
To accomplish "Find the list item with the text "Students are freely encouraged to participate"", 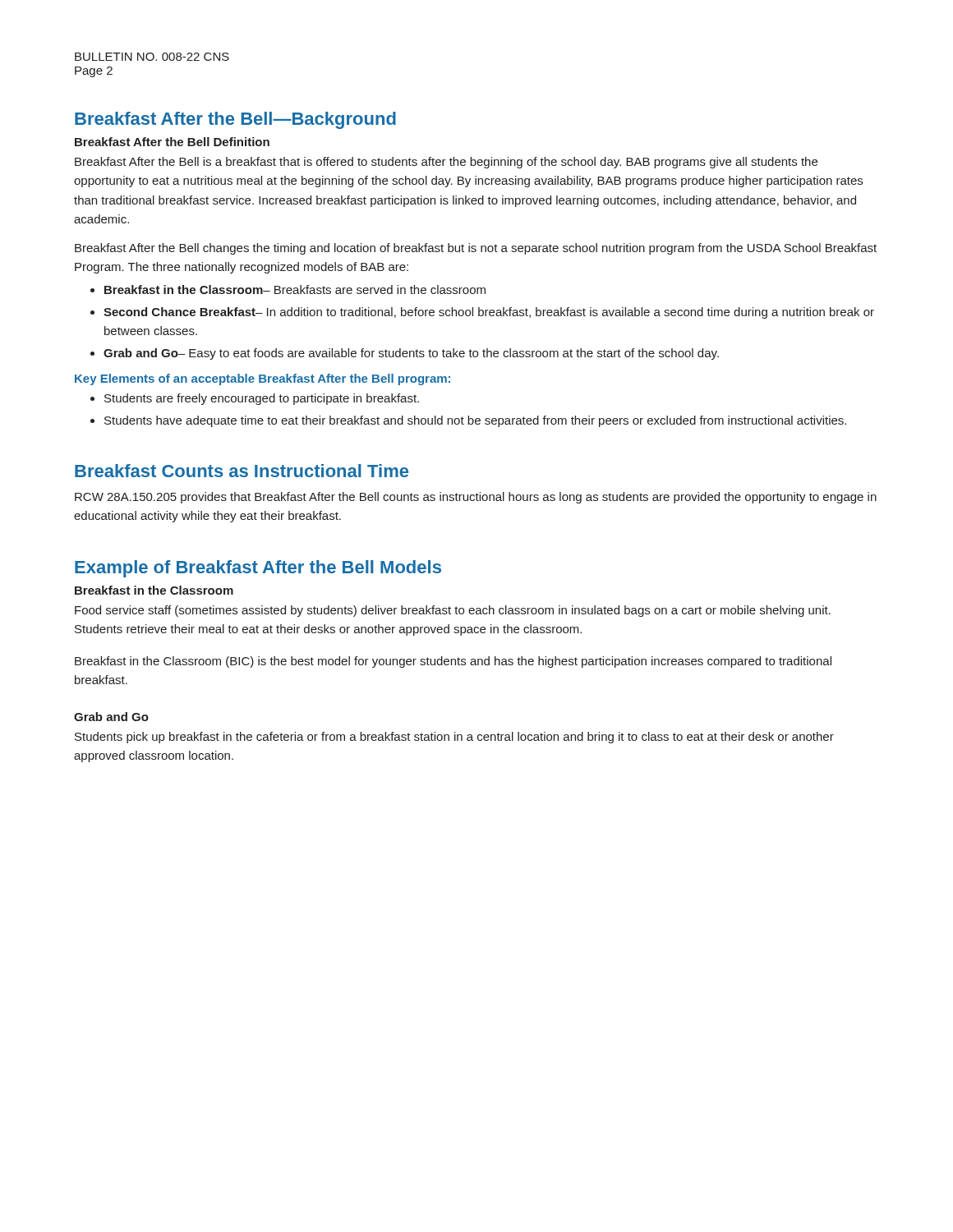I will [262, 398].
